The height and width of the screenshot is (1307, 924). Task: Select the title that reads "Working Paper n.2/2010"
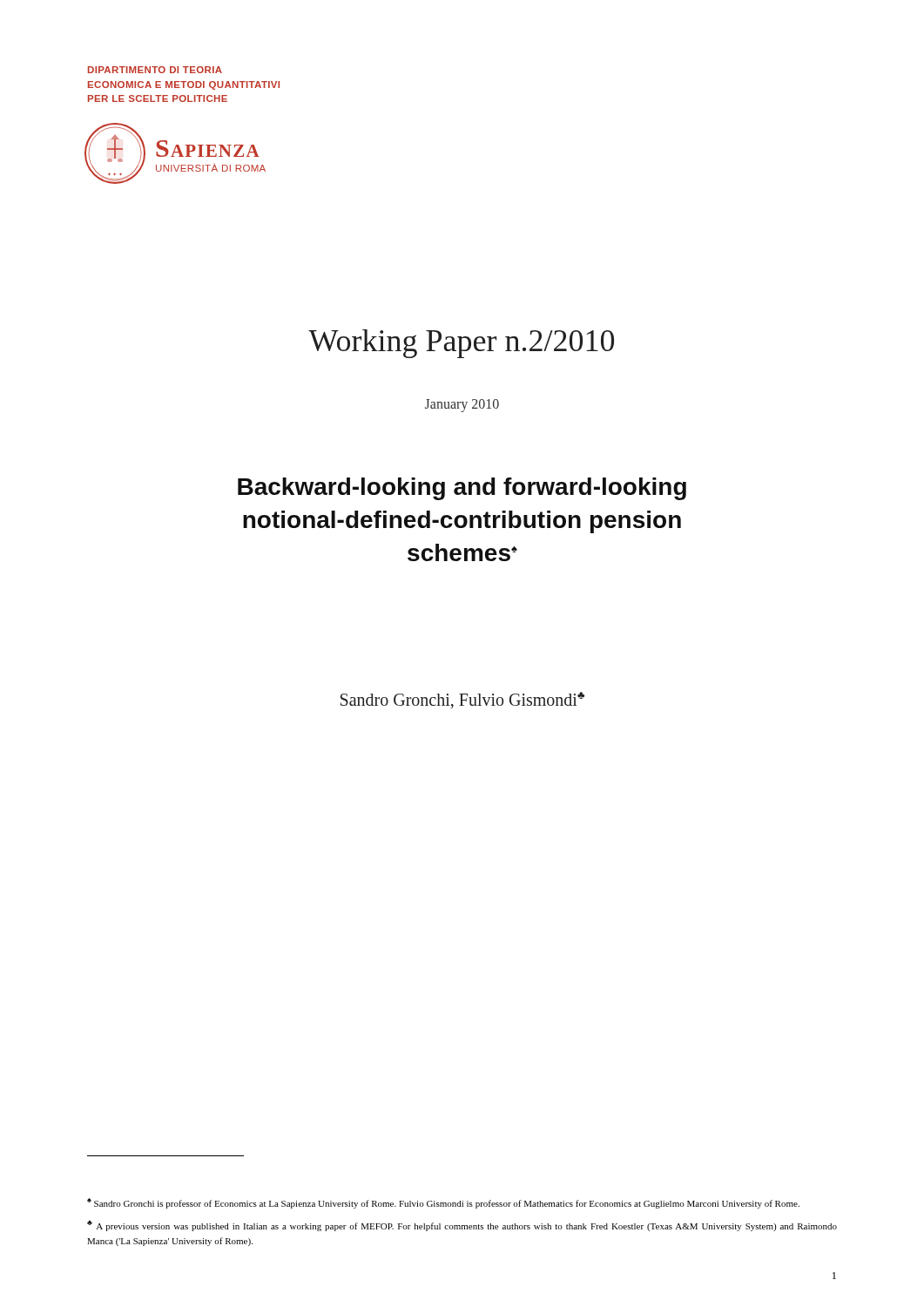pyautogui.click(x=462, y=341)
